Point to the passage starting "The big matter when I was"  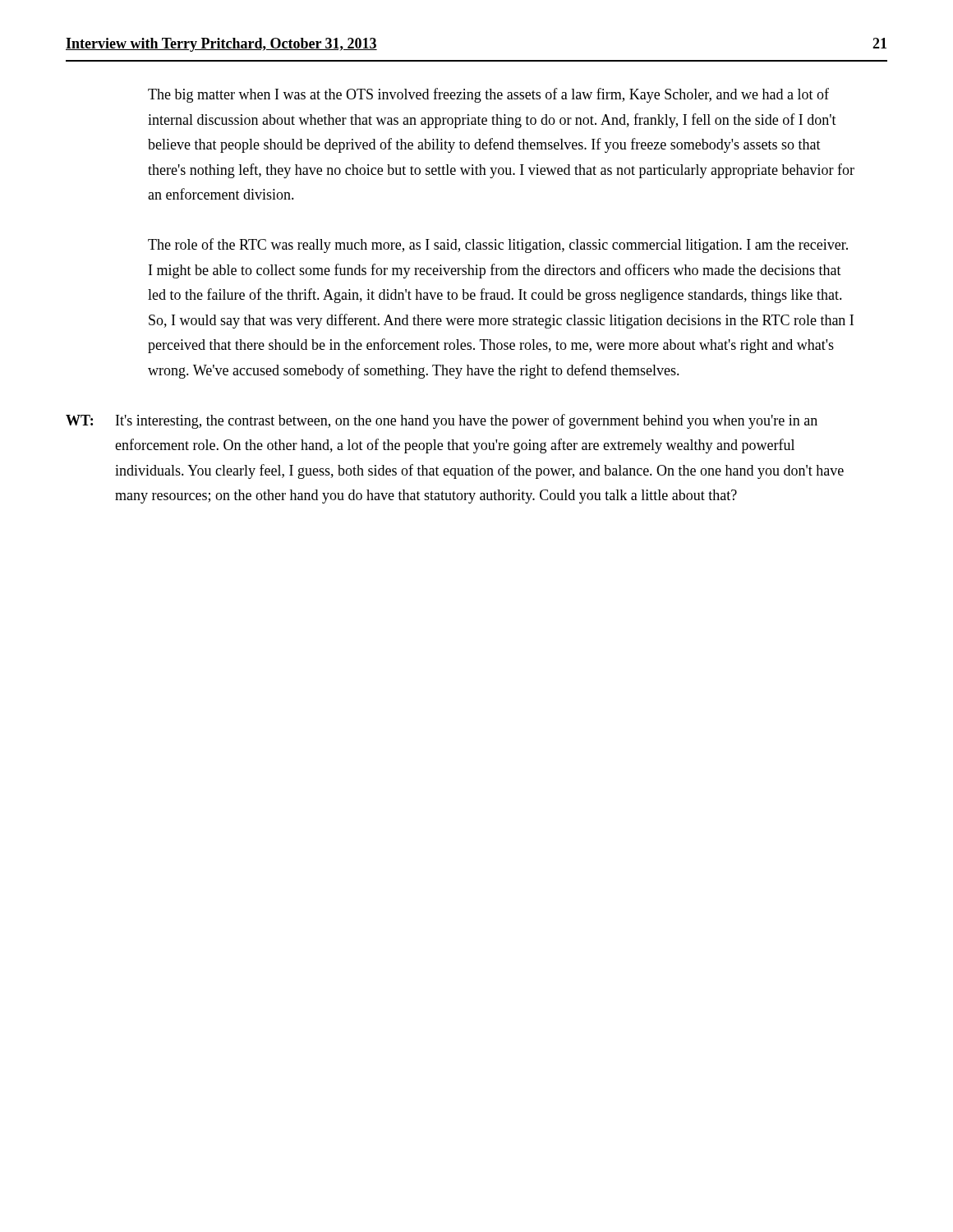click(501, 145)
